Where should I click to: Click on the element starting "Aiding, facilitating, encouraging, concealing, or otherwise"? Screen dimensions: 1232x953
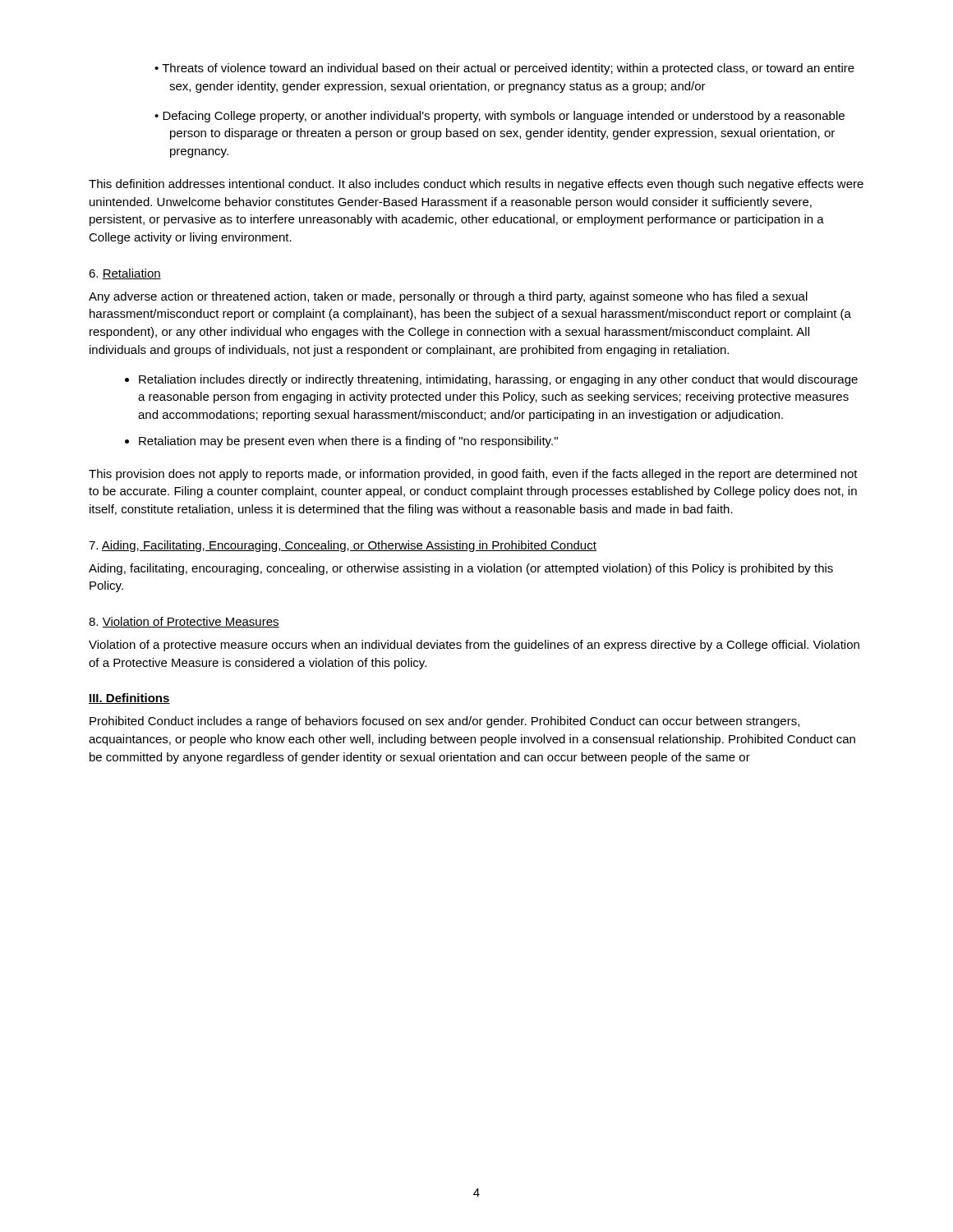click(x=461, y=576)
